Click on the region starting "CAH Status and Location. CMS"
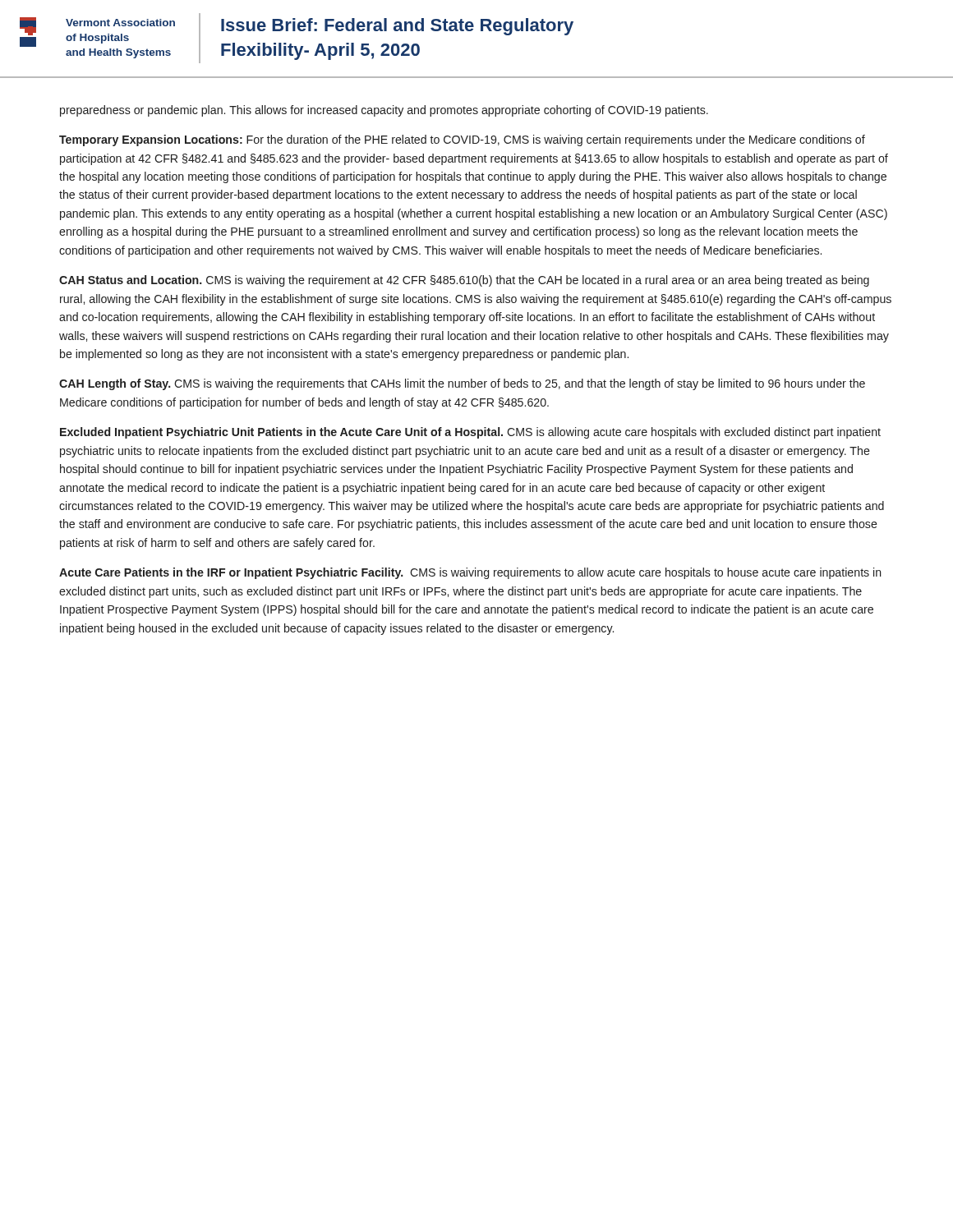 coord(475,317)
